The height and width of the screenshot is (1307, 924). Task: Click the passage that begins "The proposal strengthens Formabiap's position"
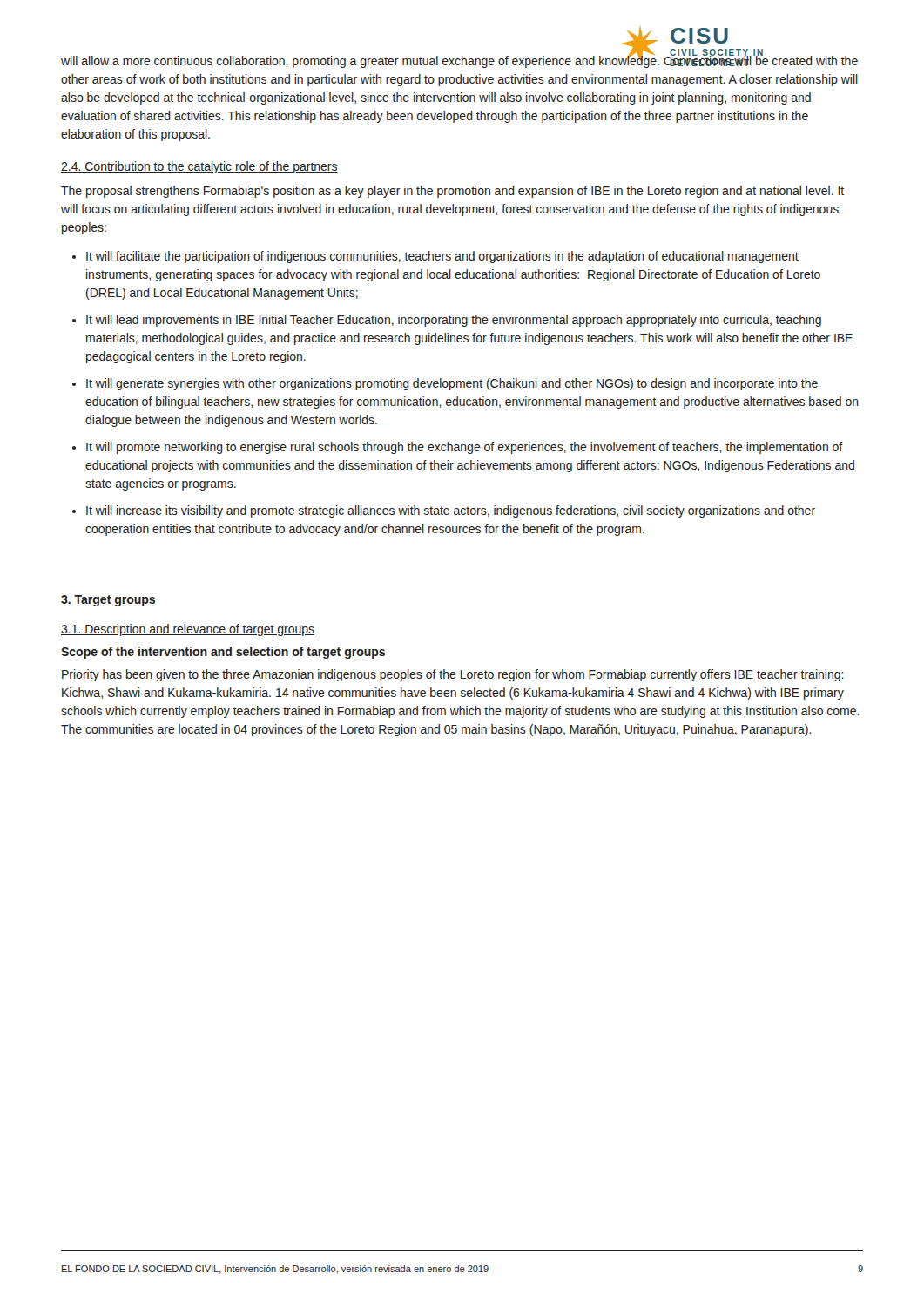[x=462, y=210]
